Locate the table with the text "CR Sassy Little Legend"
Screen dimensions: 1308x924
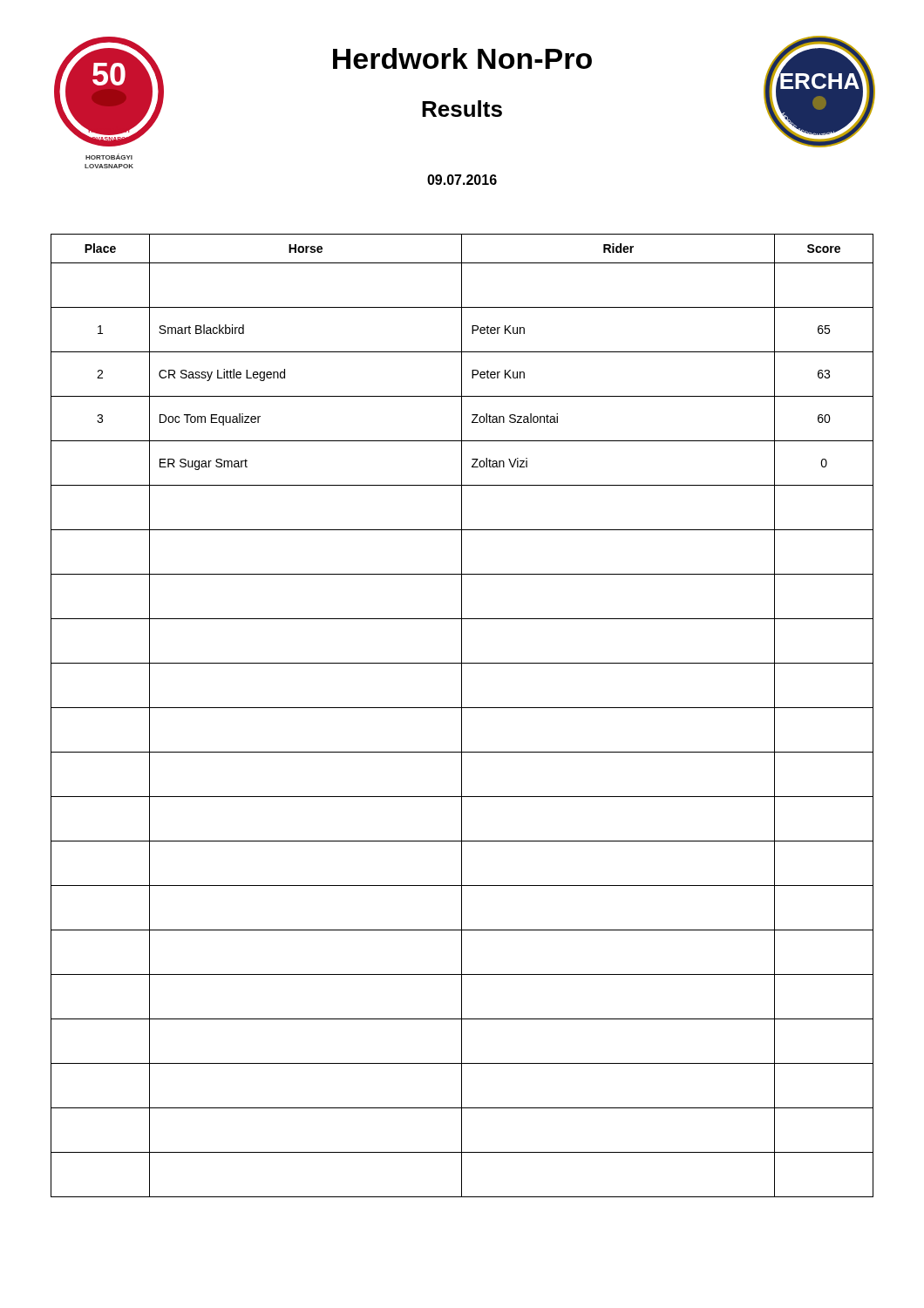pos(462,715)
